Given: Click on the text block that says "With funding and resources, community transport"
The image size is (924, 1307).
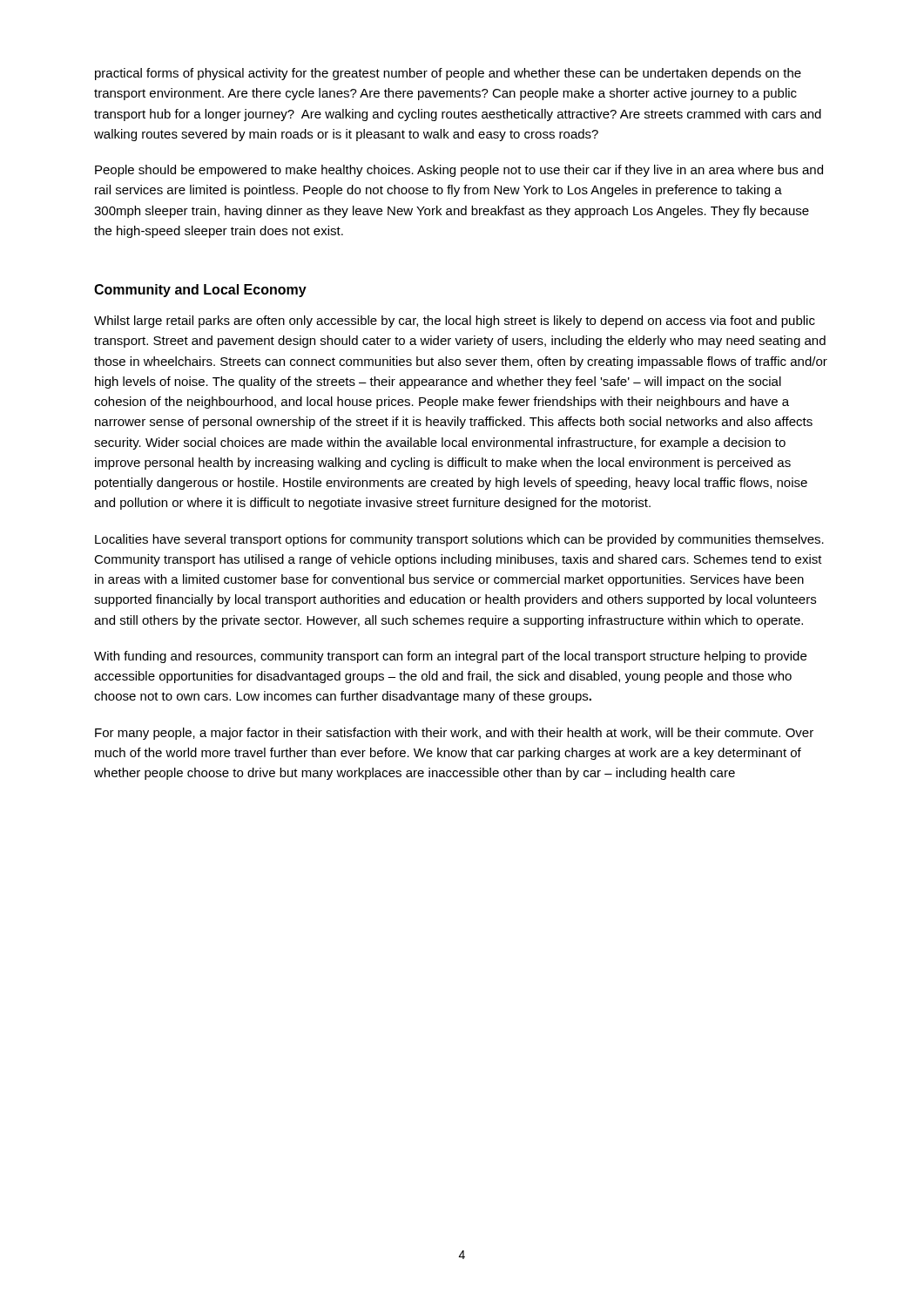Looking at the screenshot, I should click(451, 676).
